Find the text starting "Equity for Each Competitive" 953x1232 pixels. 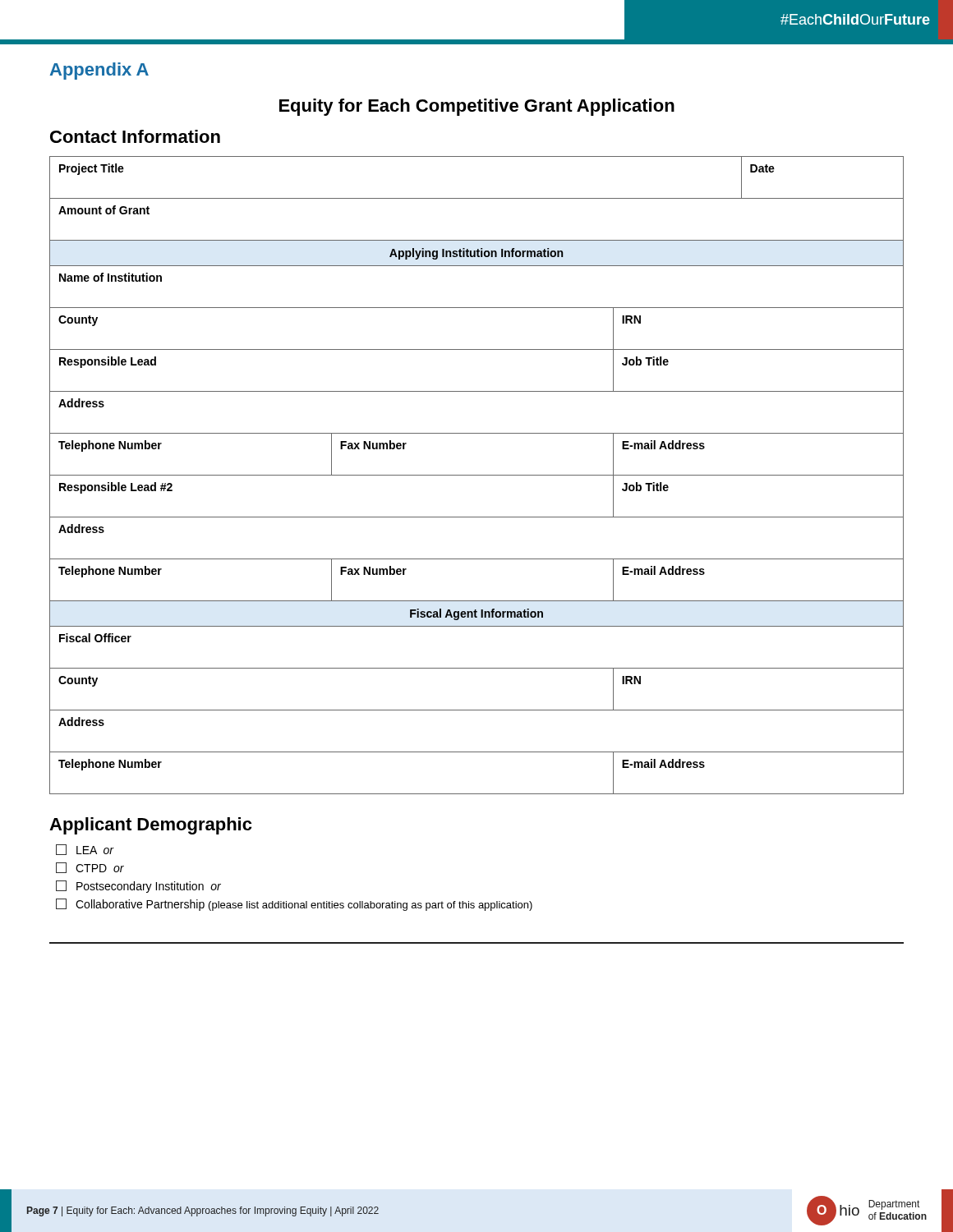pos(476,106)
